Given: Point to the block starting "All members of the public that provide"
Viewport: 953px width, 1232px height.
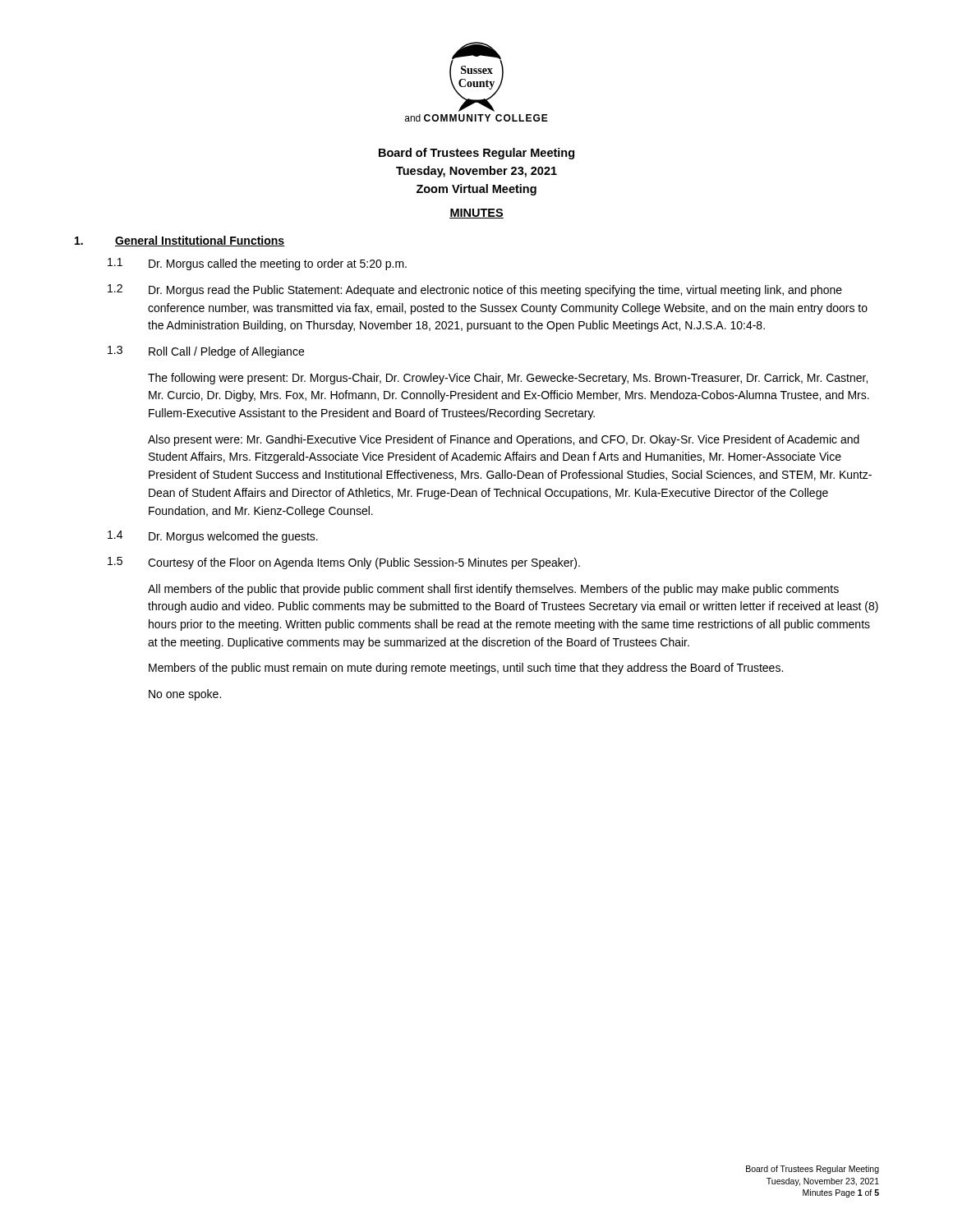Looking at the screenshot, I should coord(513,615).
